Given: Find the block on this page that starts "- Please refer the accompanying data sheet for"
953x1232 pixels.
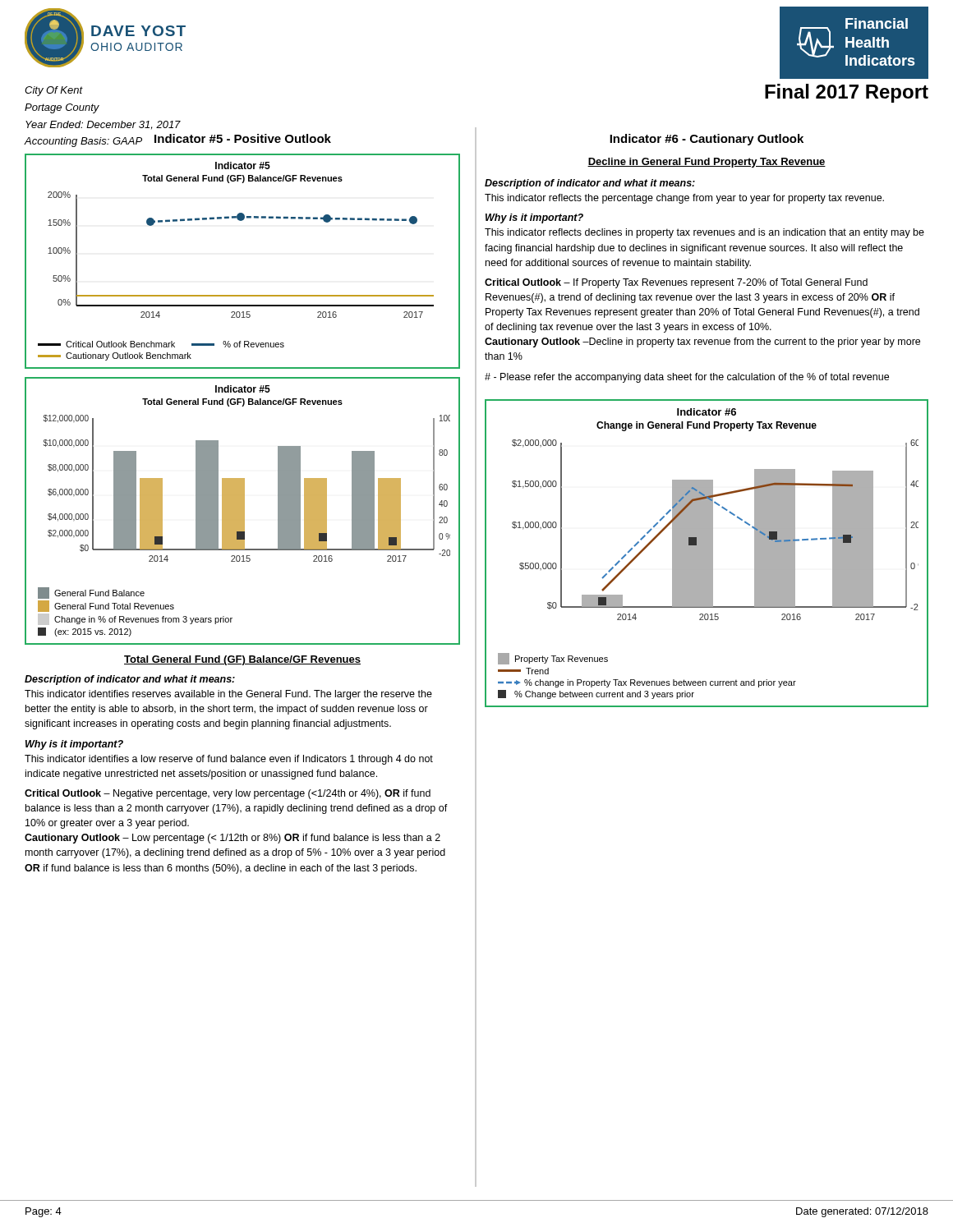Looking at the screenshot, I should (x=687, y=377).
